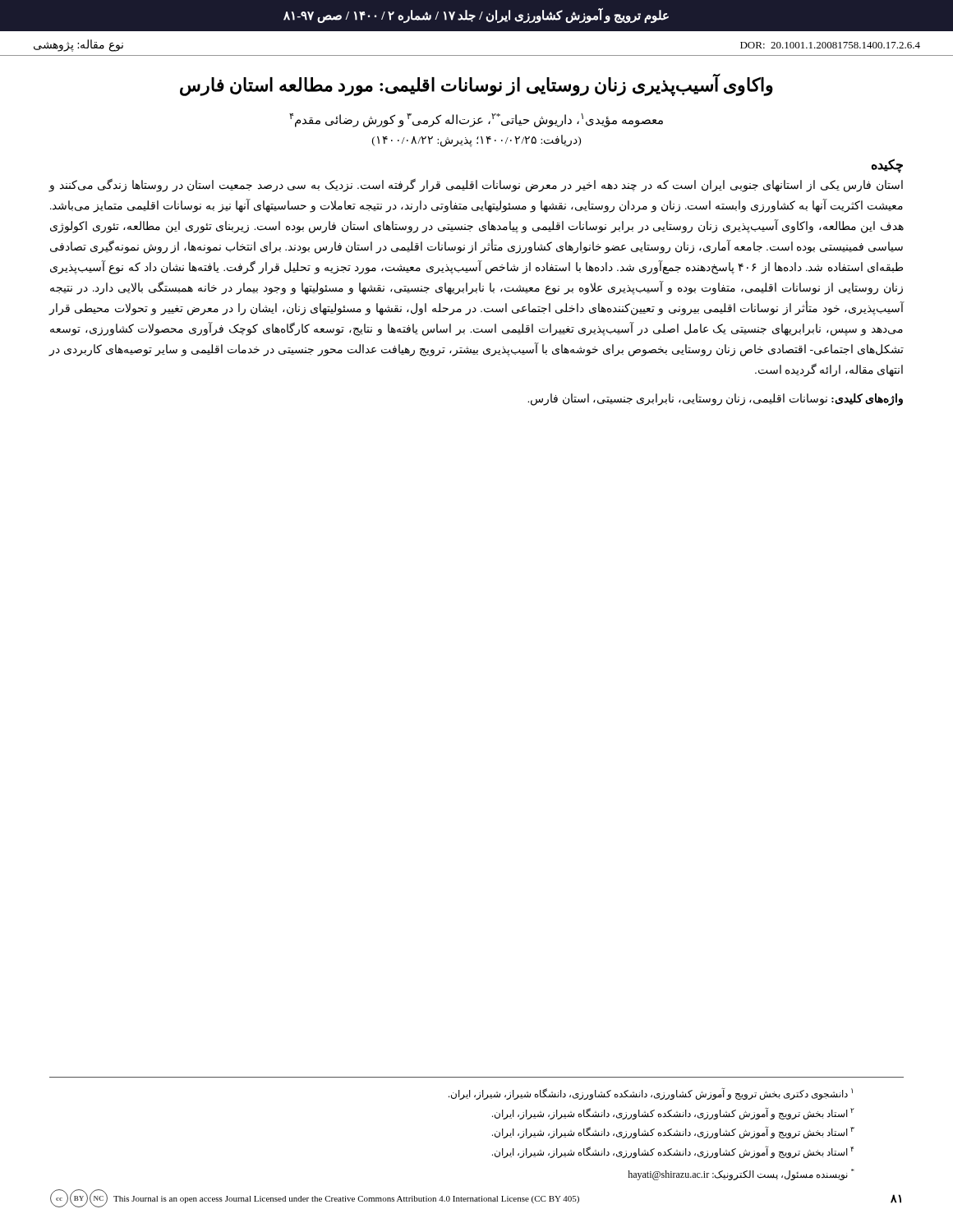Where is the passage that starts "۳ استاد بخش ترویج و آموزش کشاورزی،"?
Screen dimensions: 1232x953
(x=673, y=1132)
